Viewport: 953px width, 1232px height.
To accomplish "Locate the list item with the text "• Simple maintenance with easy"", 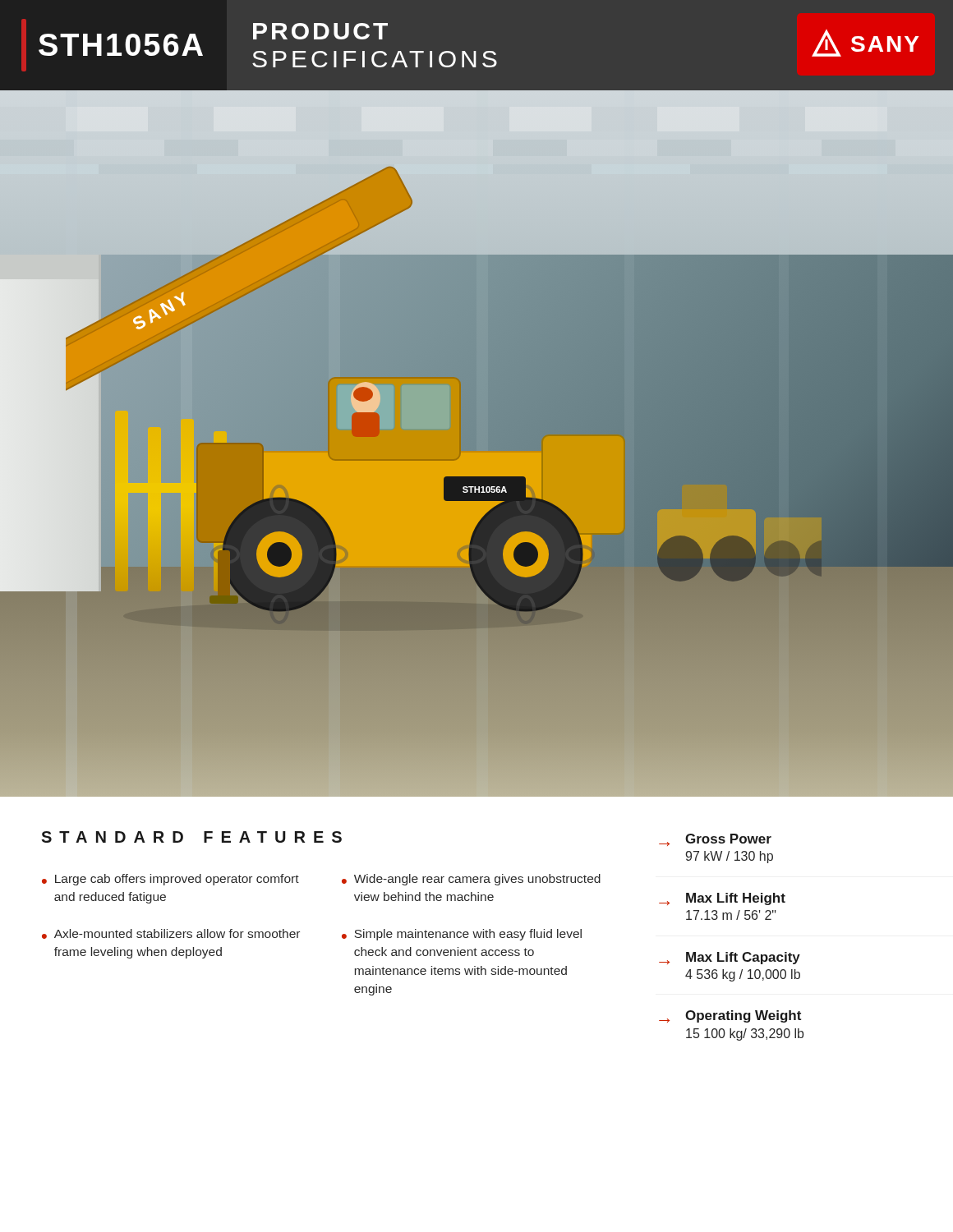I will point(474,962).
